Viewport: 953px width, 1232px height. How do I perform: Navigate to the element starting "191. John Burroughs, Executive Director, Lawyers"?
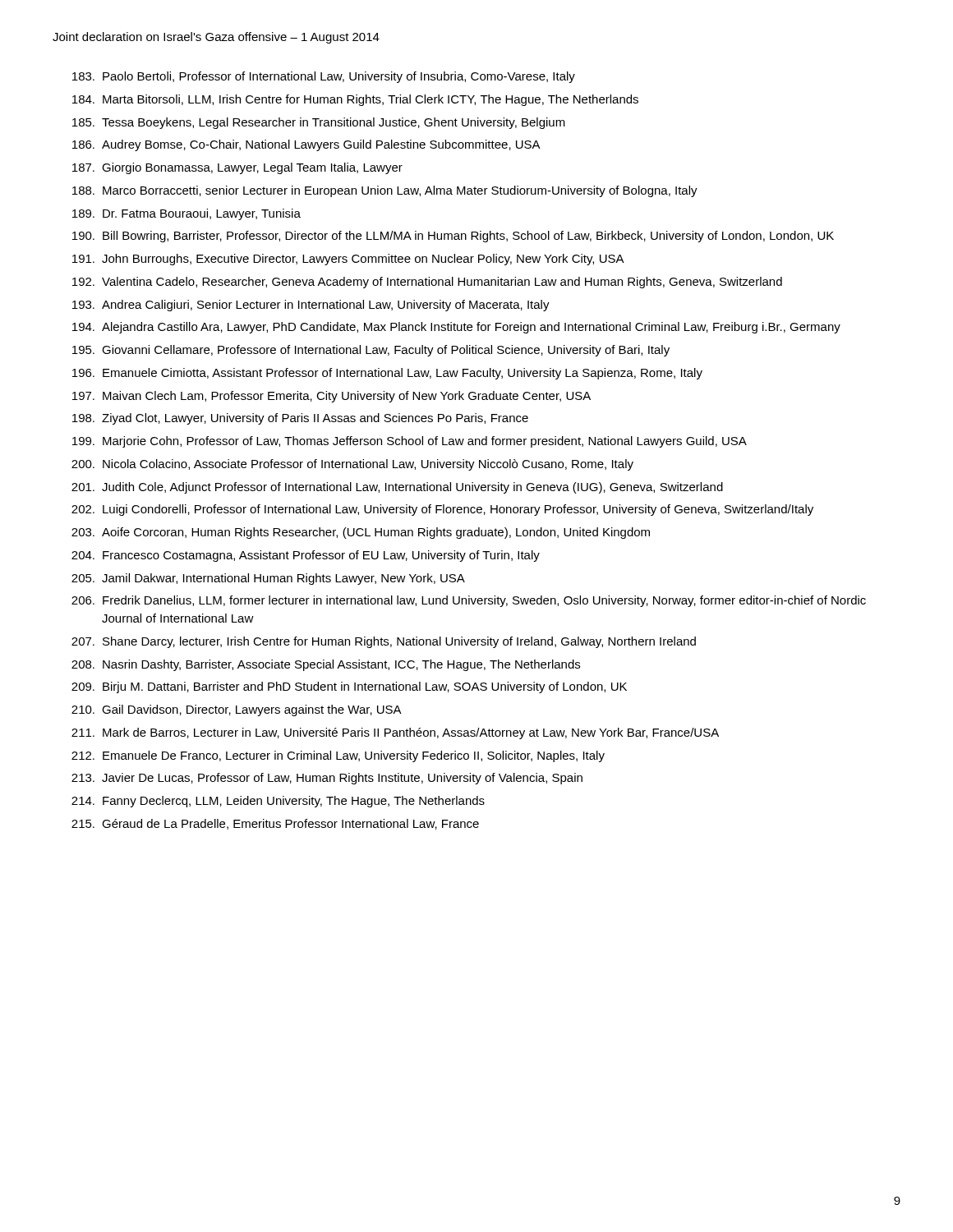click(476, 259)
